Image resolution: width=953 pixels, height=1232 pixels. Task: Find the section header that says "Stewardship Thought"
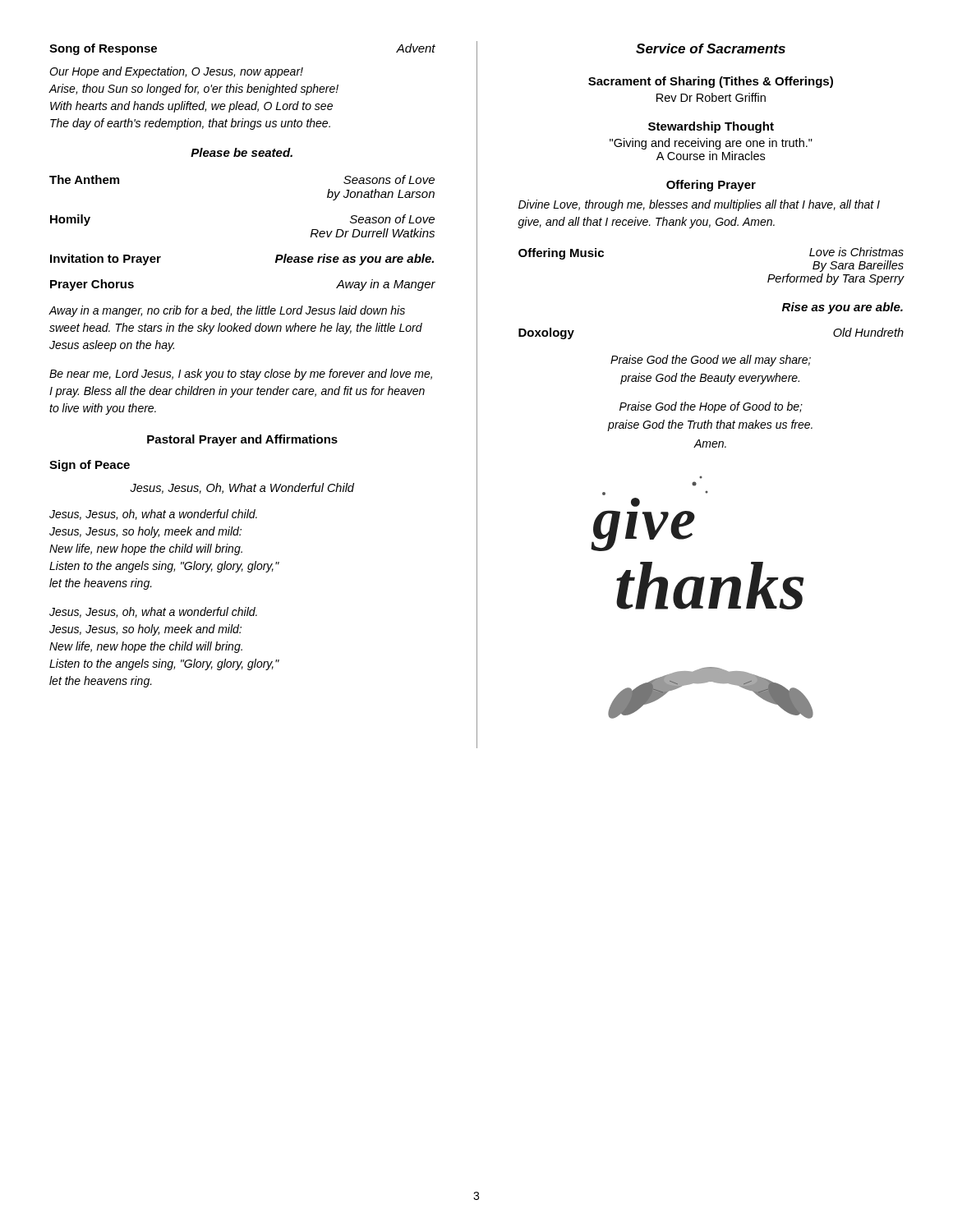(x=711, y=126)
